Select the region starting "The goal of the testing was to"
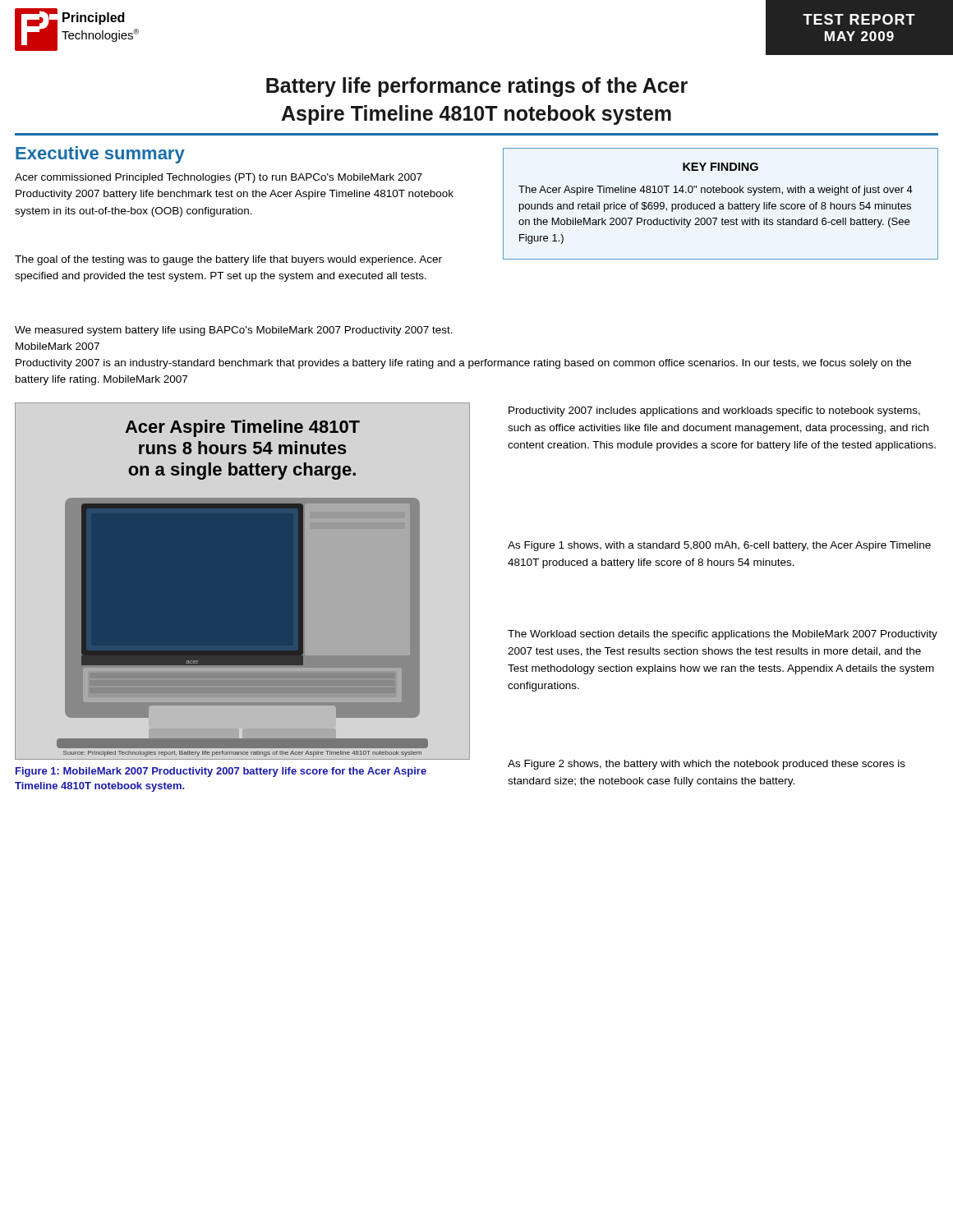The height and width of the screenshot is (1232, 953). (238, 268)
